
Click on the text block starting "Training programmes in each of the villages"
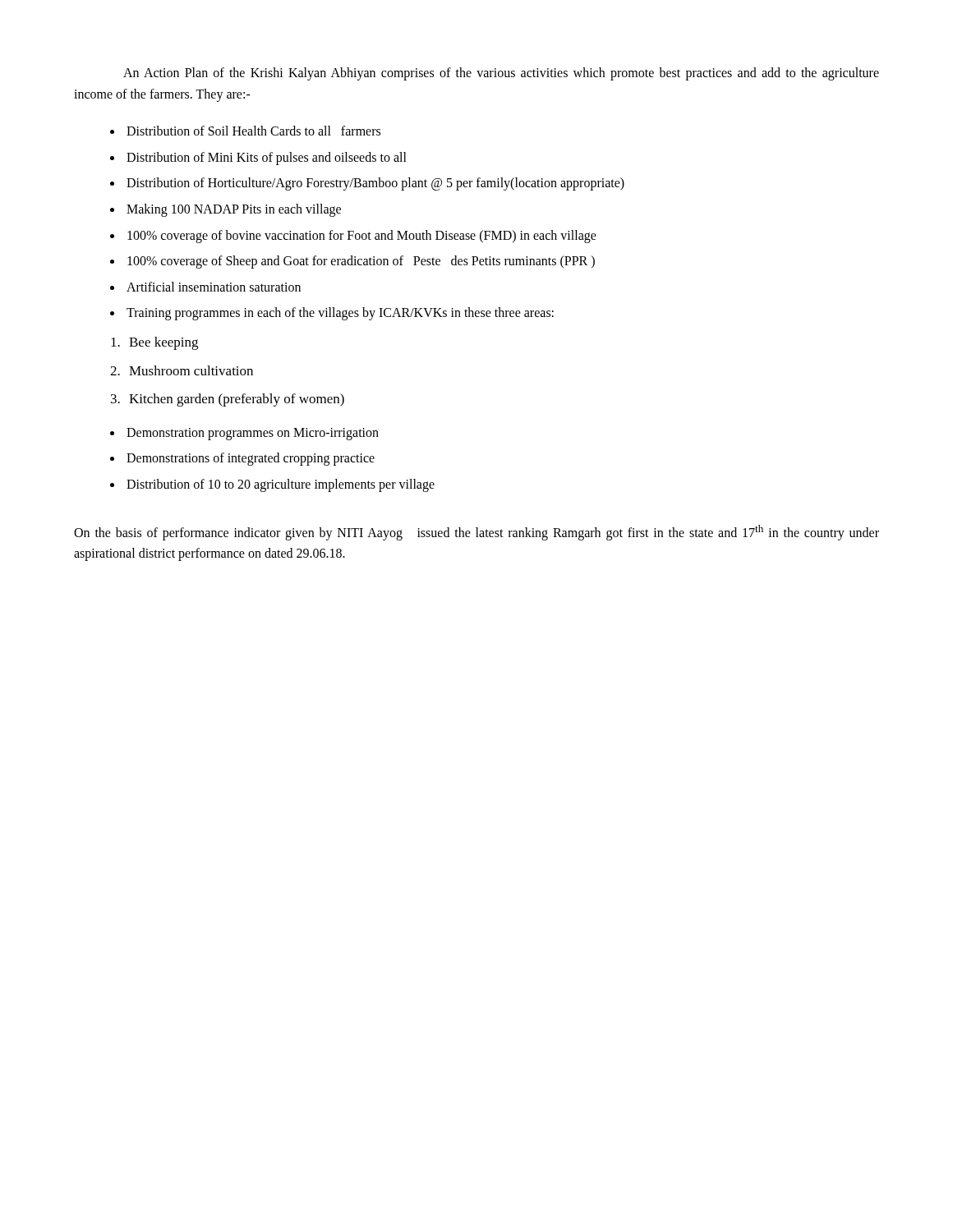[x=341, y=313]
